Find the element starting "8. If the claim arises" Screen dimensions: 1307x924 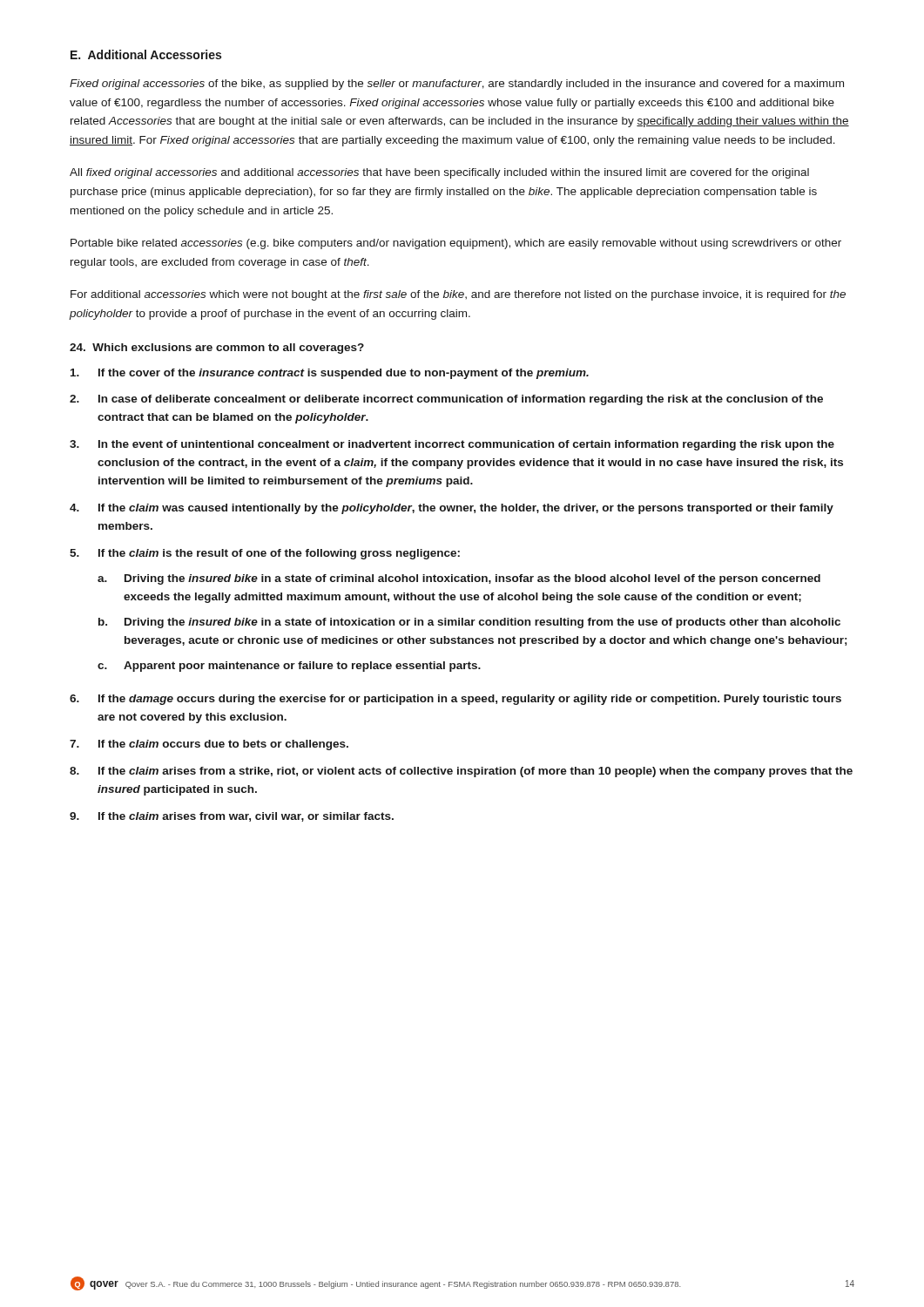(x=462, y=781)
